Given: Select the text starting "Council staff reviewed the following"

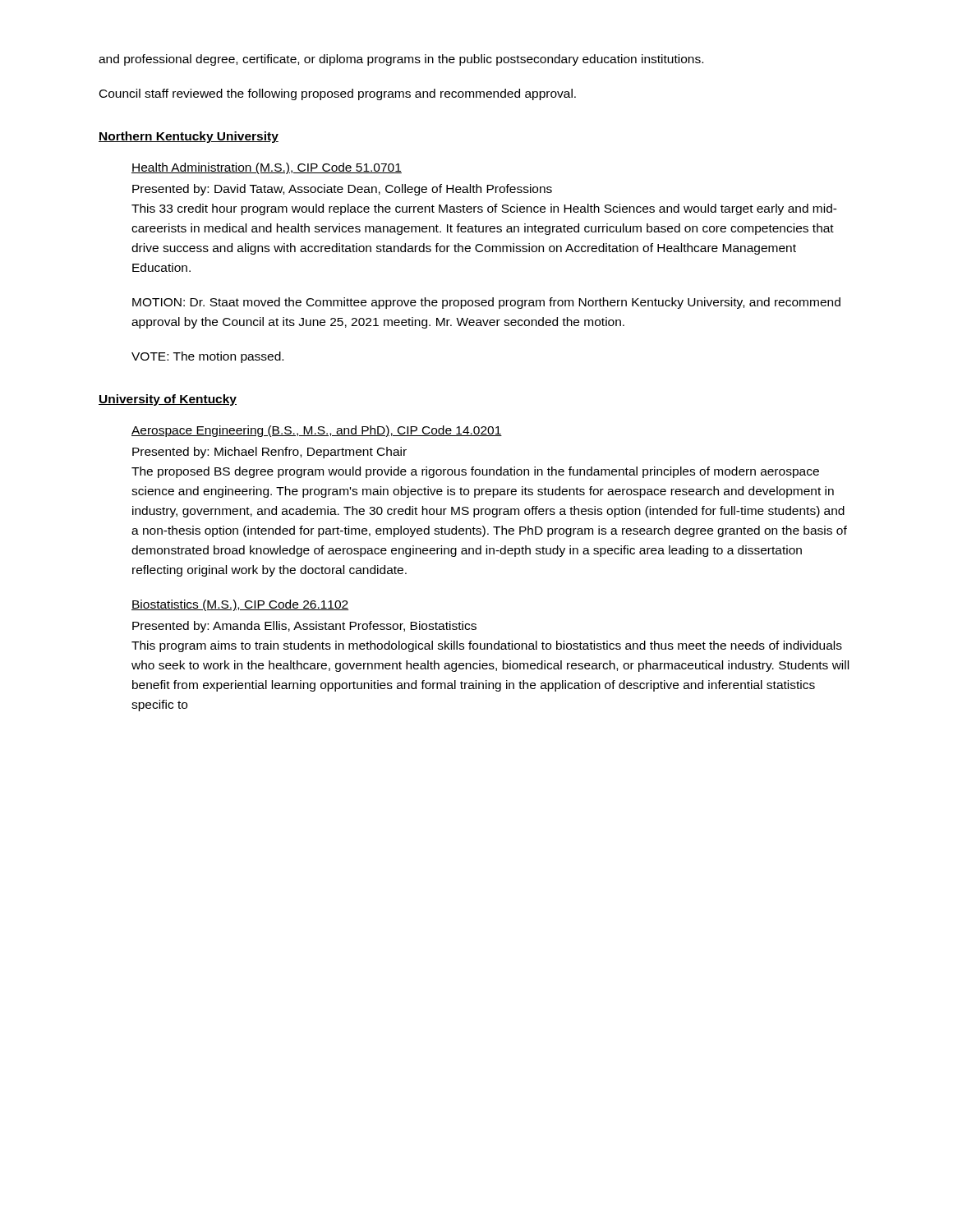Looking at the screenshot, I should tap(338, 93).
